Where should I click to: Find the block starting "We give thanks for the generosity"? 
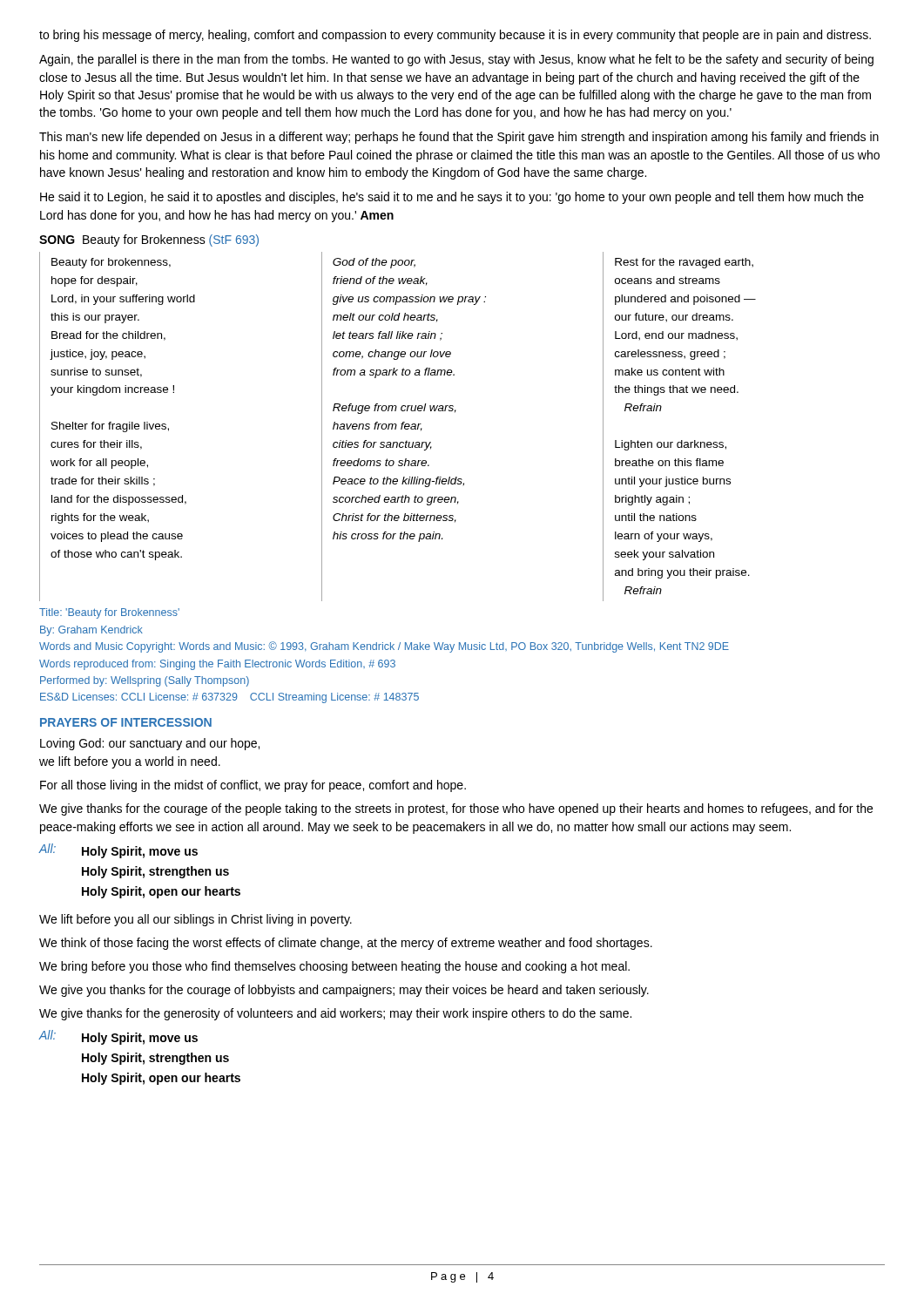coord(336,1013)
